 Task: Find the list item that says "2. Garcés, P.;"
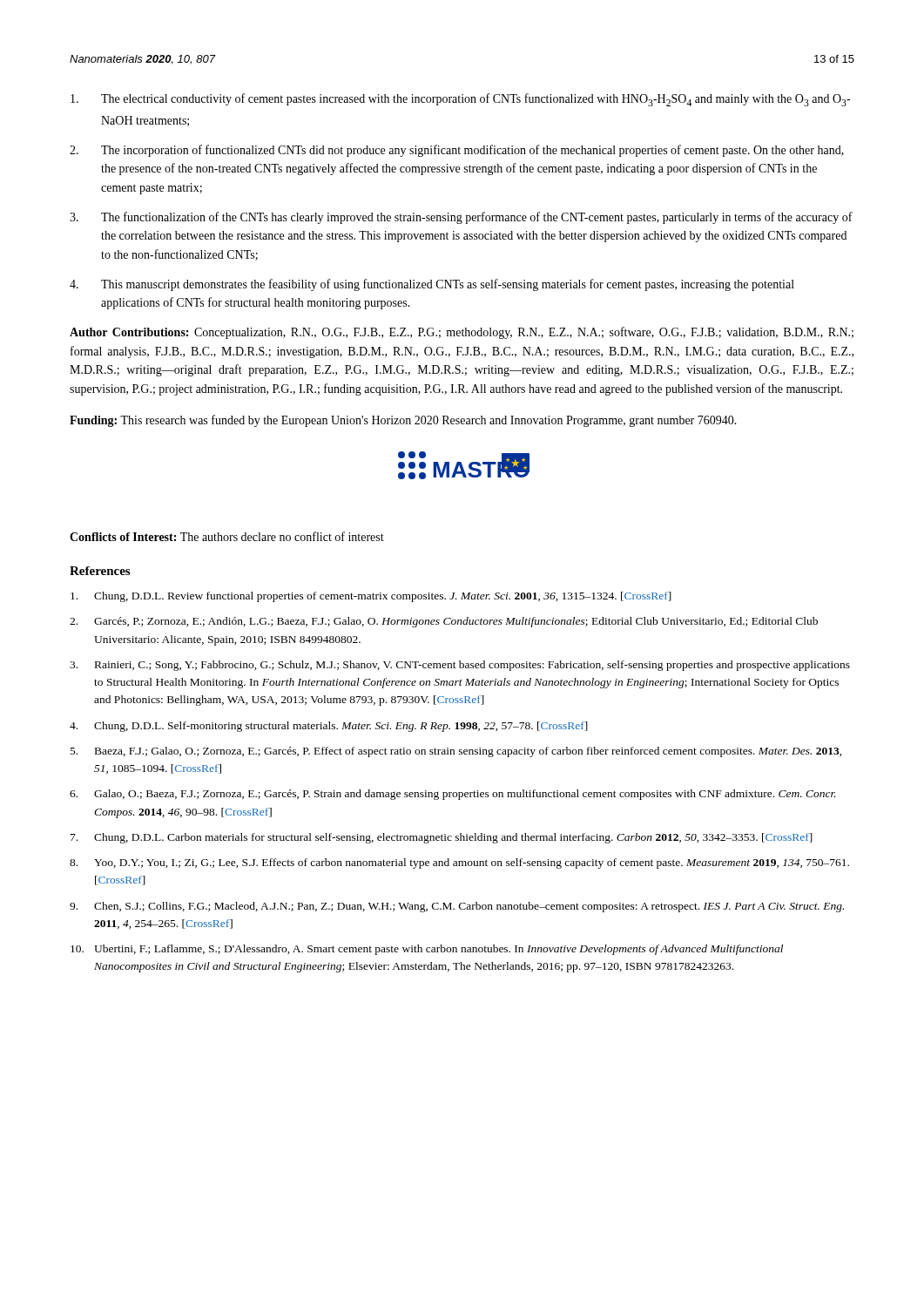[462, 631]
